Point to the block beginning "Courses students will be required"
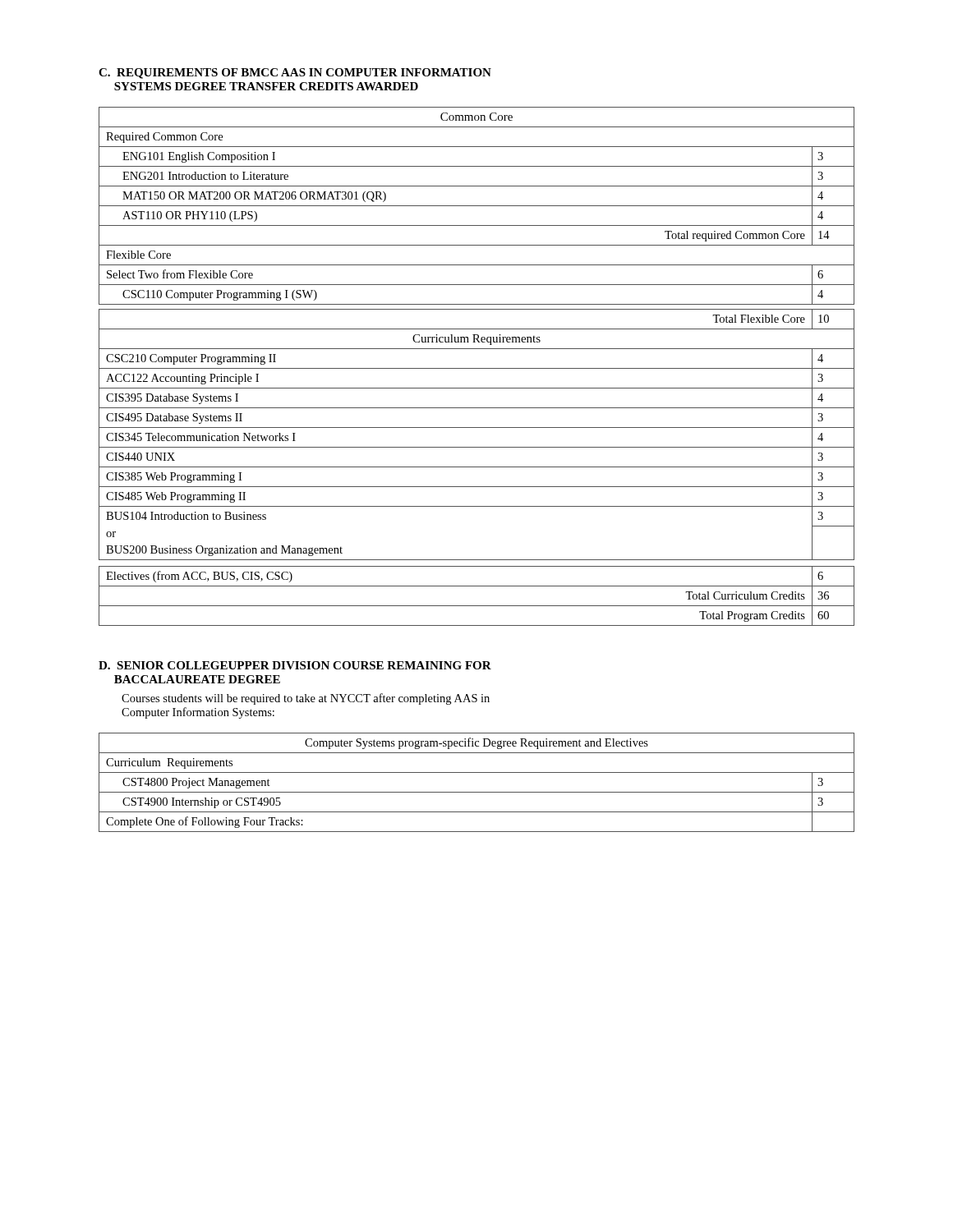The width and height of the screenshot is (953, 1232). (x=306, y=705)
